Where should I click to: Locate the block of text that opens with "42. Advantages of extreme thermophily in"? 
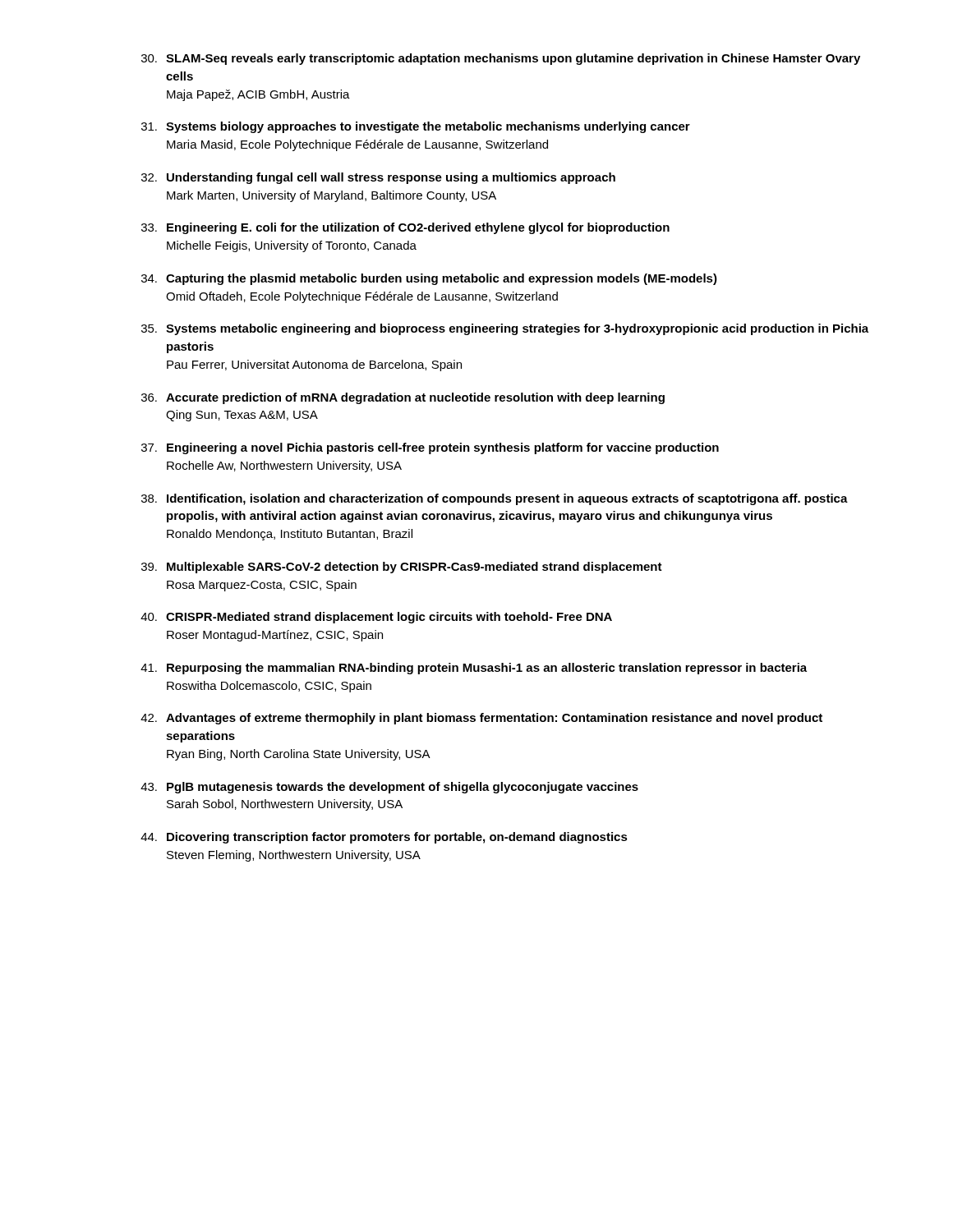pos(481,719)
